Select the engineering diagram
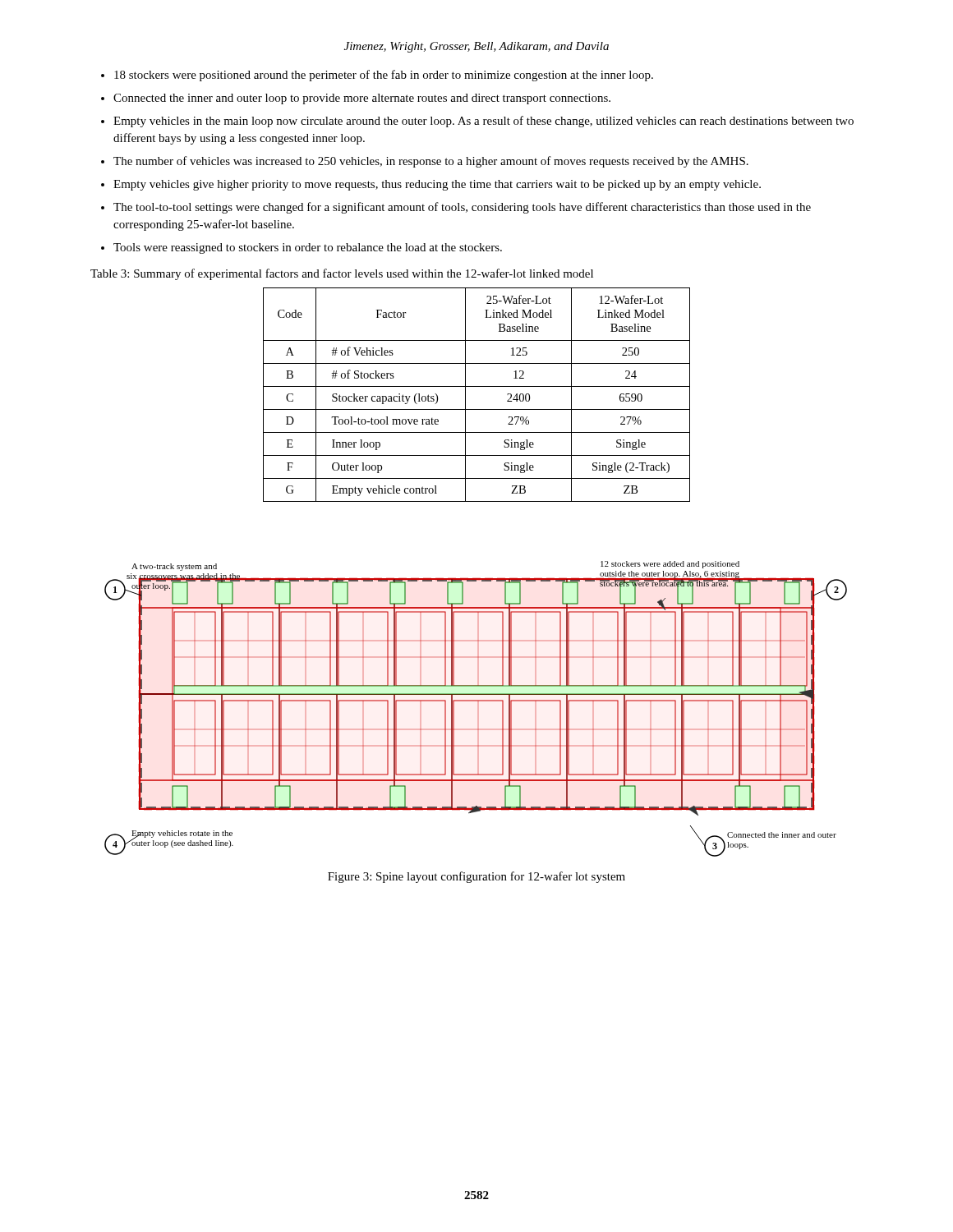The image size is (953, 1232). (x=476, y=690)
